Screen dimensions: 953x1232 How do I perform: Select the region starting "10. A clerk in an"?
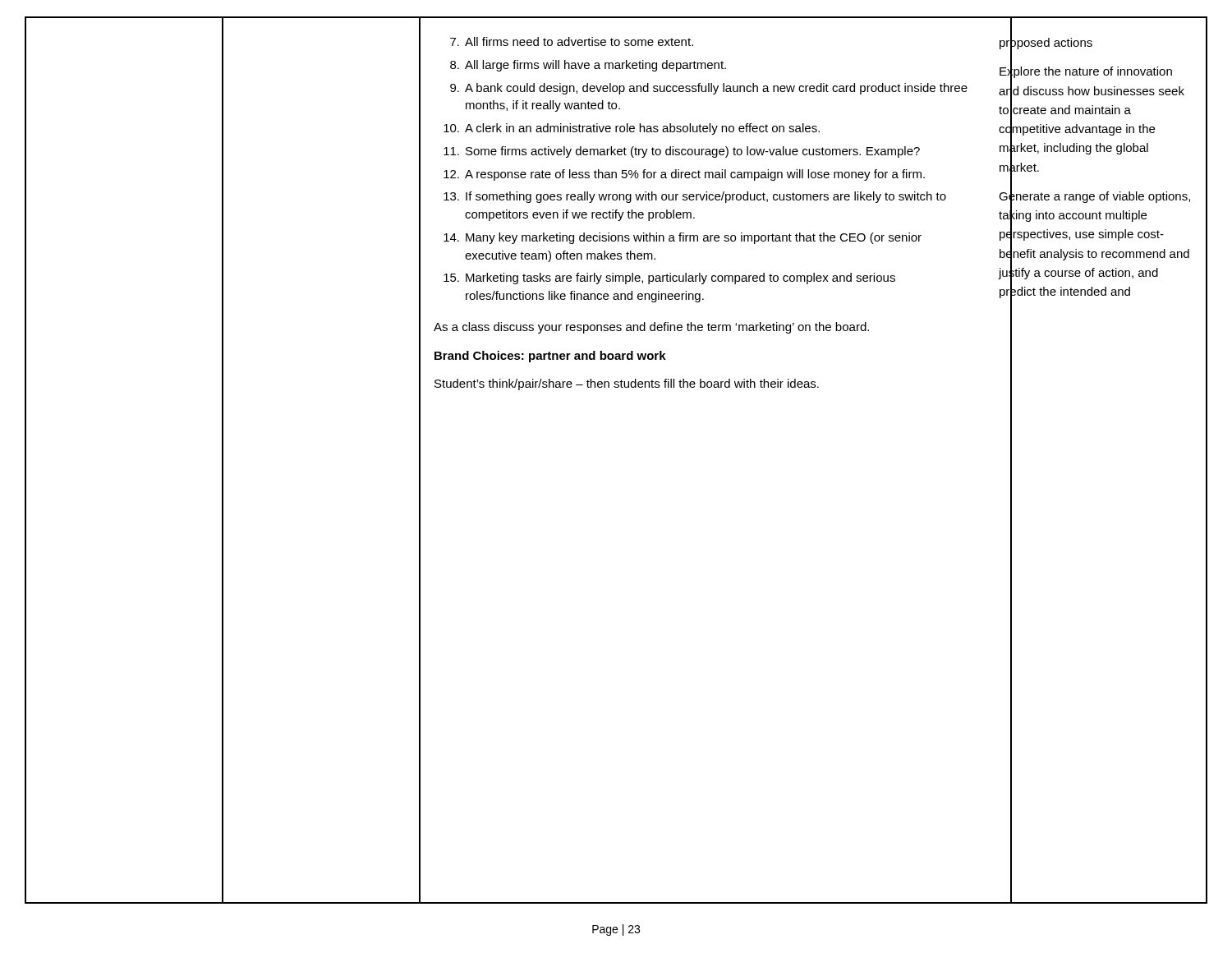(x=701, y=128)
